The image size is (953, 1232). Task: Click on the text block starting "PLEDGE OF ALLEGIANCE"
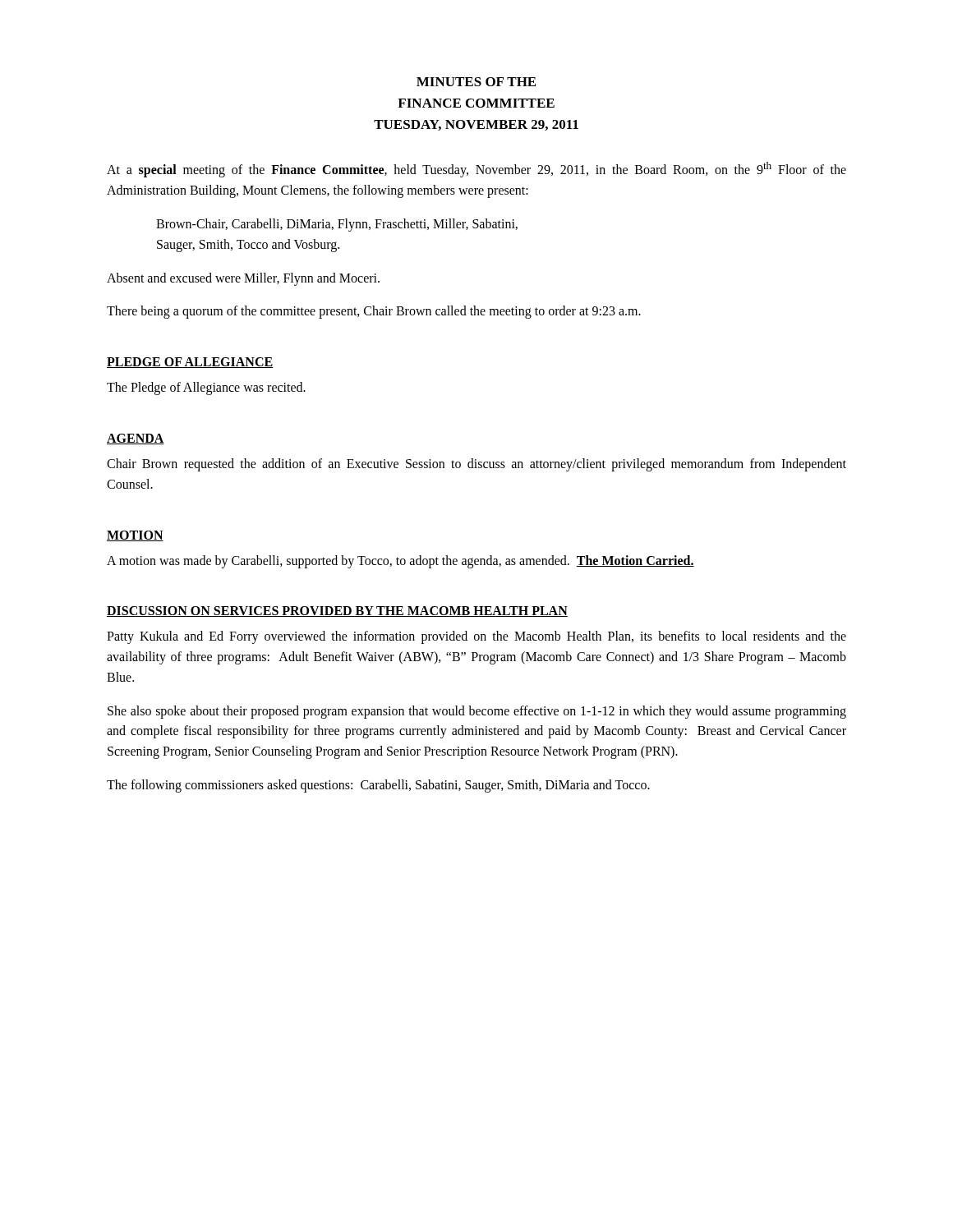pyautogui.click(x=190, y=362)
